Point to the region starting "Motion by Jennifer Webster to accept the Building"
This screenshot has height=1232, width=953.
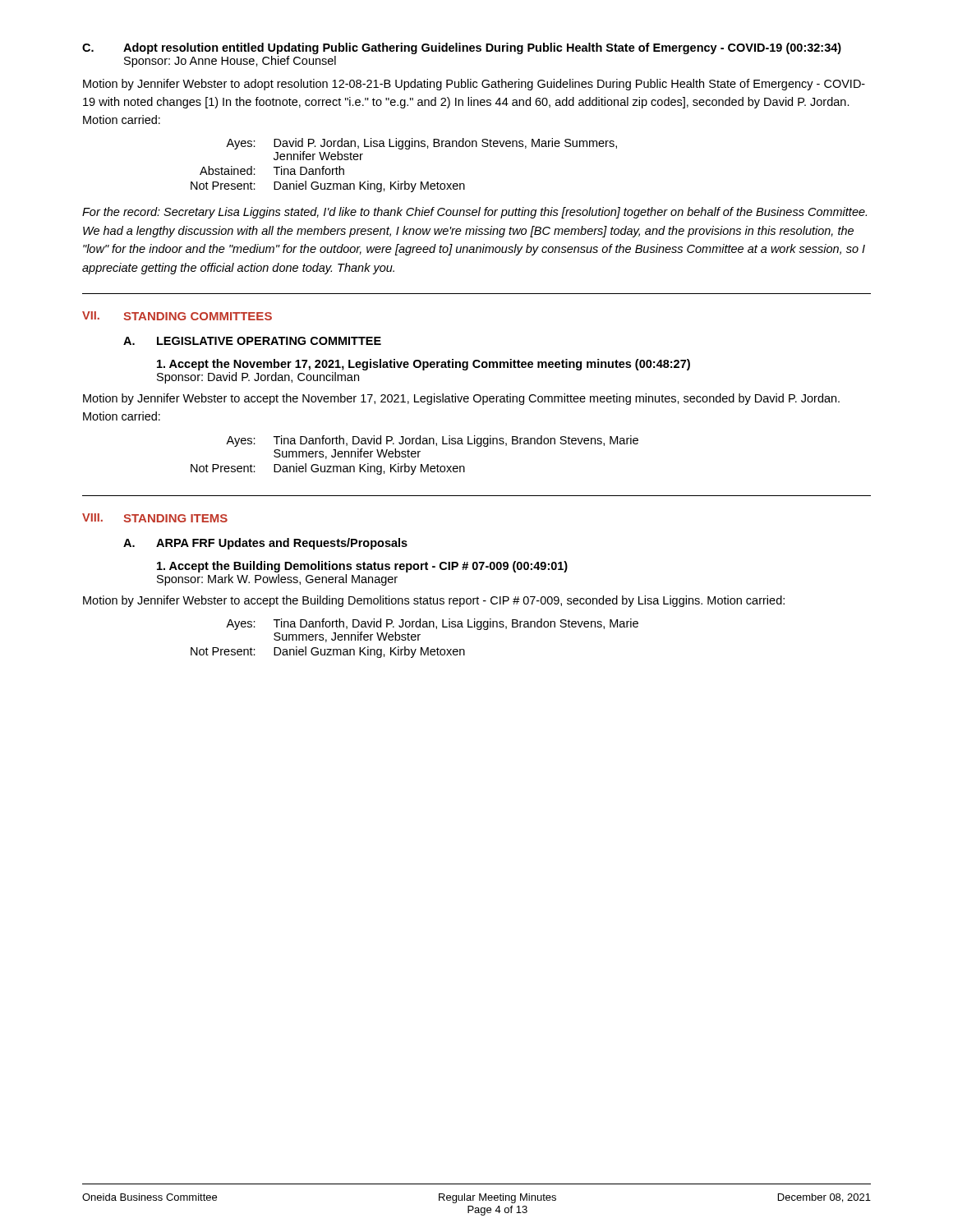(x=434, y=600)
